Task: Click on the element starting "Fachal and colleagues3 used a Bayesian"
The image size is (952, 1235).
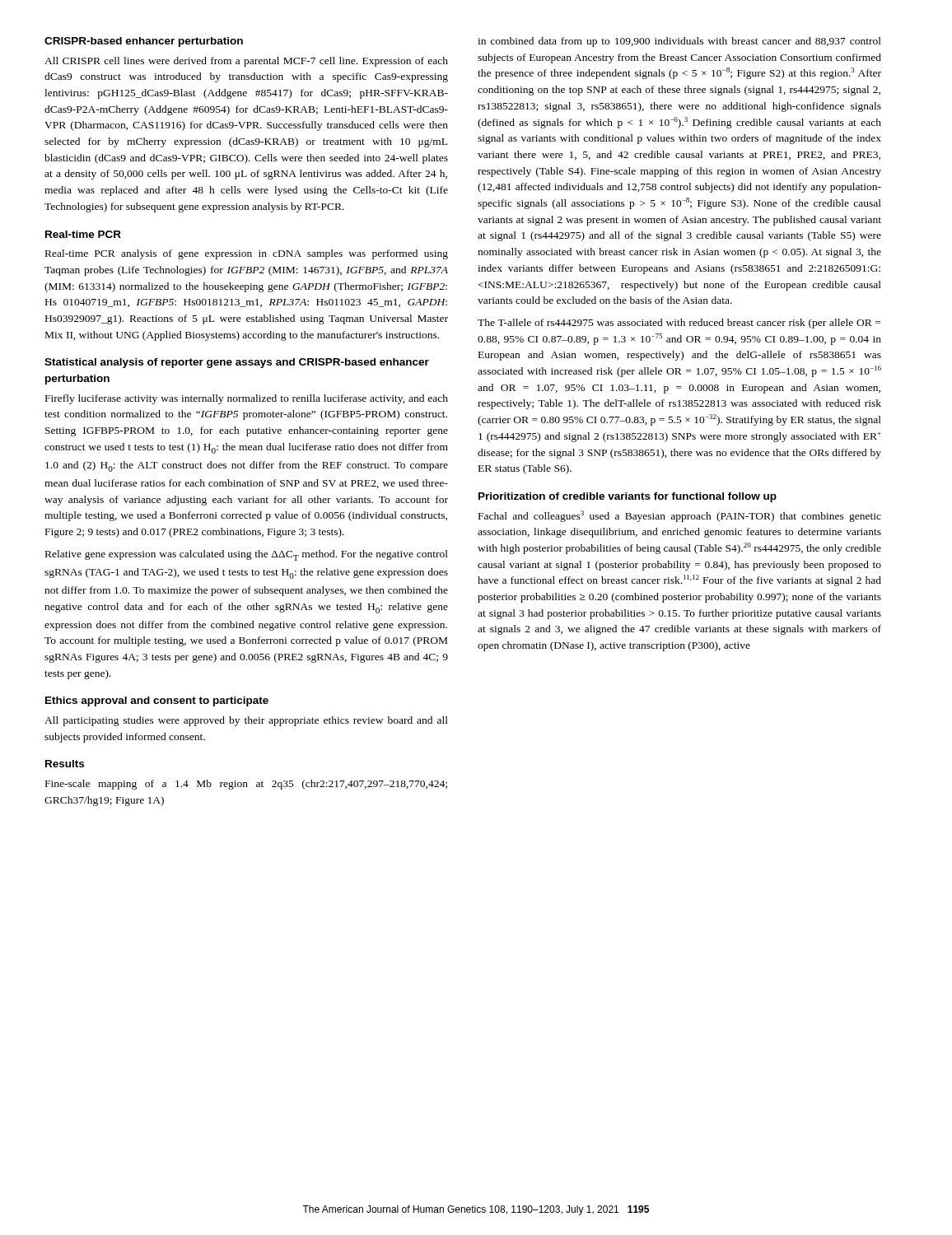Action: pyautogui.click(x=679, y=580)
